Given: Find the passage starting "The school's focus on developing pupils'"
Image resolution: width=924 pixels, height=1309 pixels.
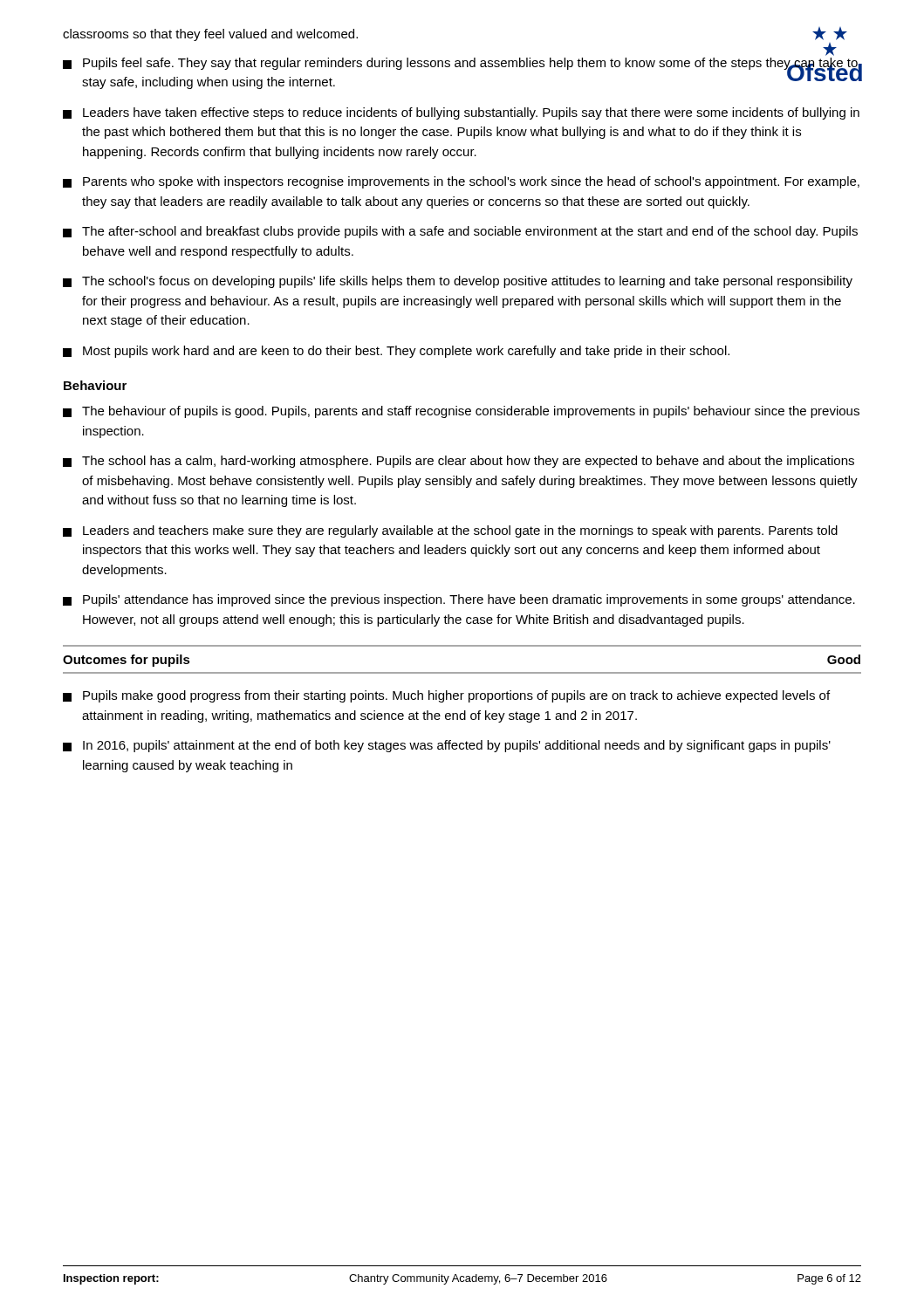Looking at the screenshot, I should pyautogui.click(x=462, y=301).
